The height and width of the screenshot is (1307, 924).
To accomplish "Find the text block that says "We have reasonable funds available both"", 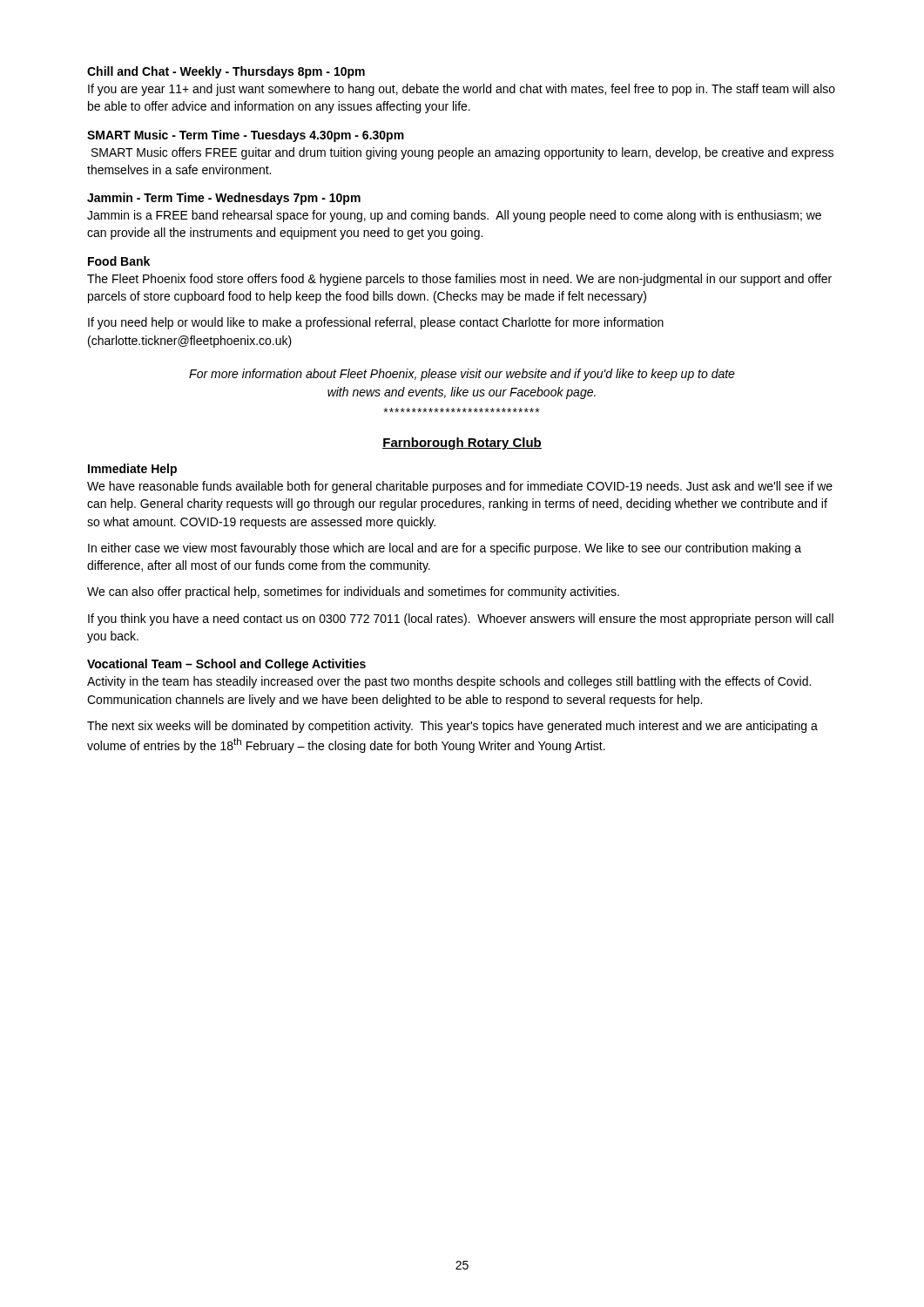I will point(462,504).
